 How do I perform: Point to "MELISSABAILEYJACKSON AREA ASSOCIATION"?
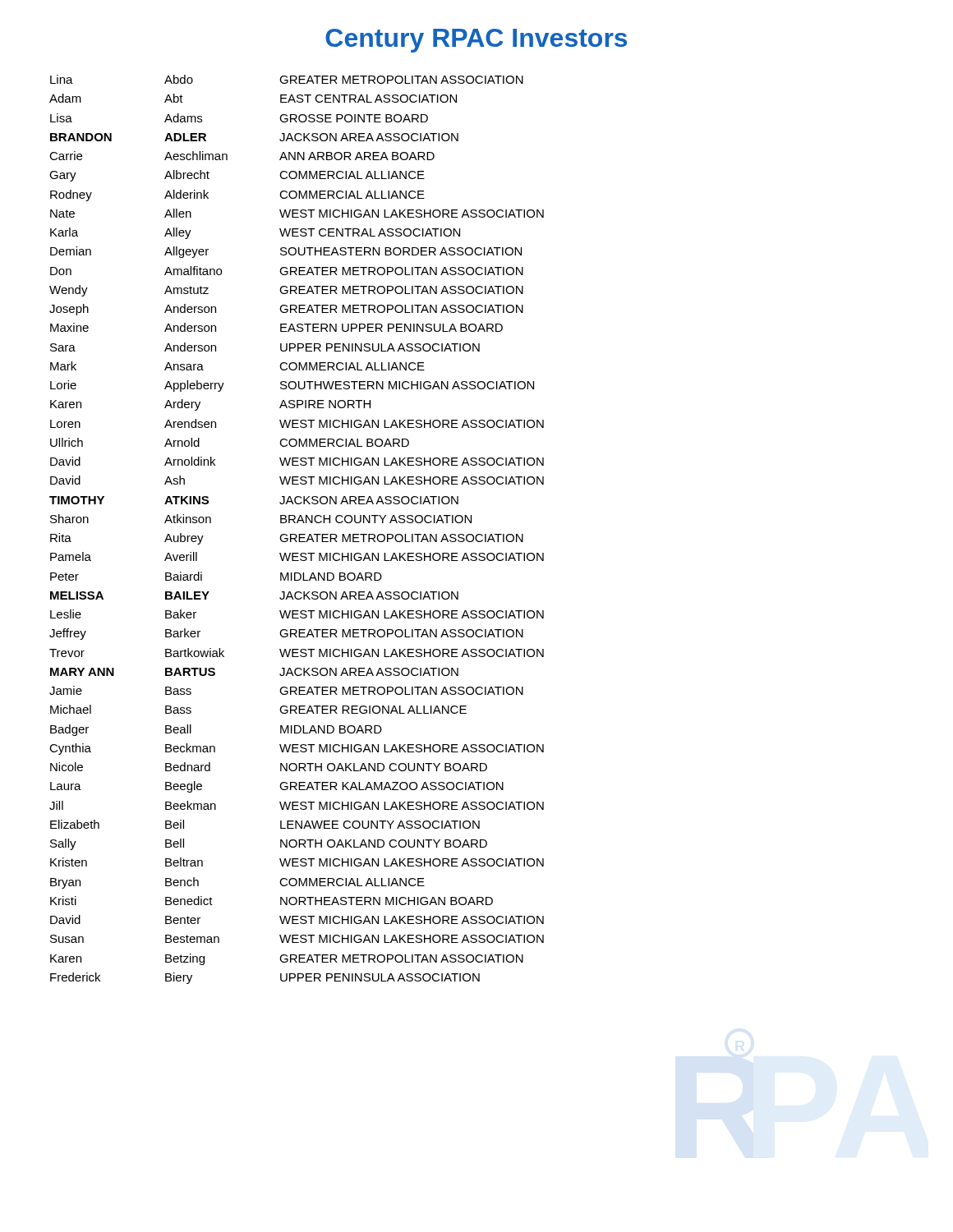click(x=70, y=595)
